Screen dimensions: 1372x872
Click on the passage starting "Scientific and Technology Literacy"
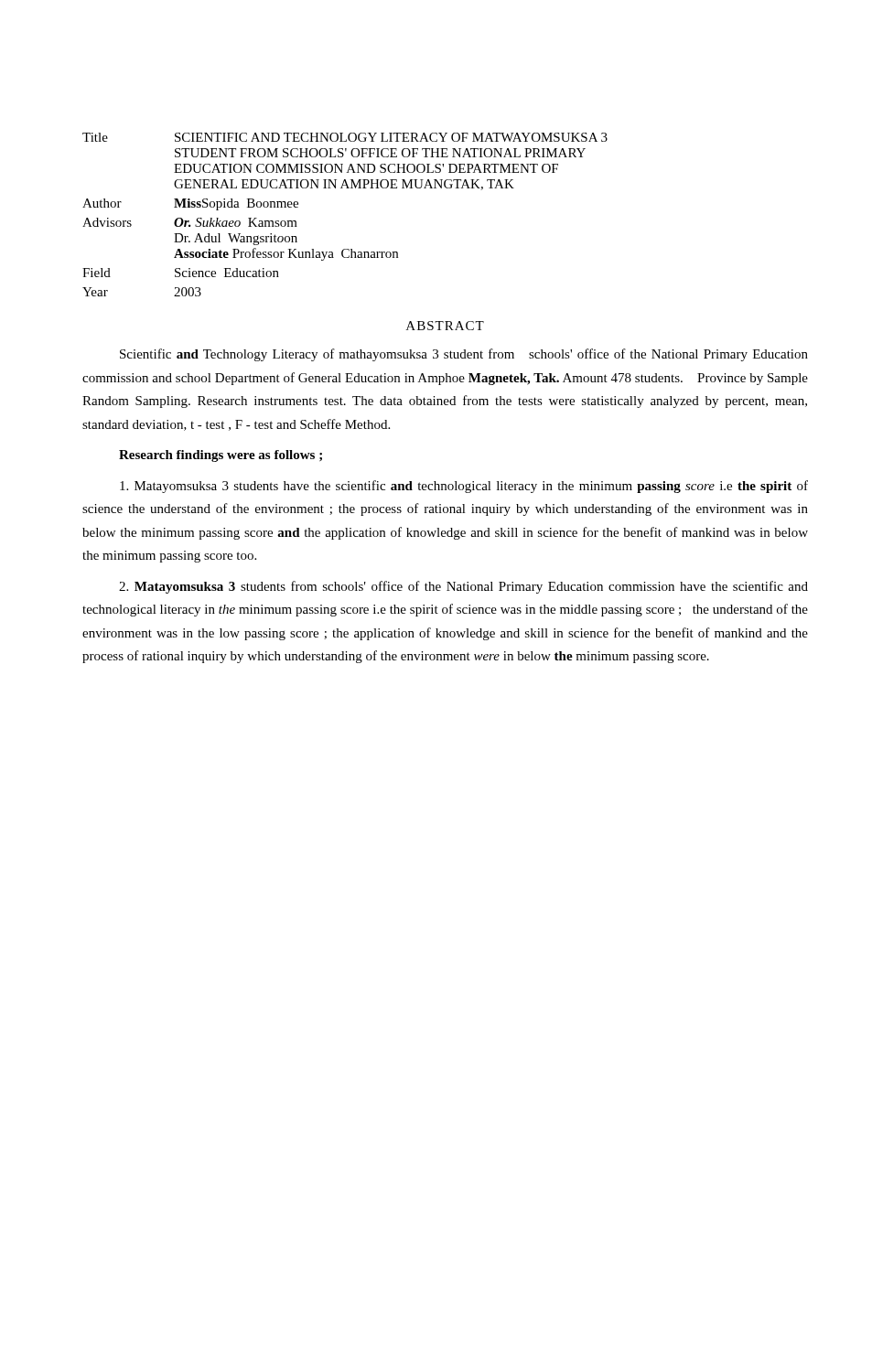click(x=445, y=390)
